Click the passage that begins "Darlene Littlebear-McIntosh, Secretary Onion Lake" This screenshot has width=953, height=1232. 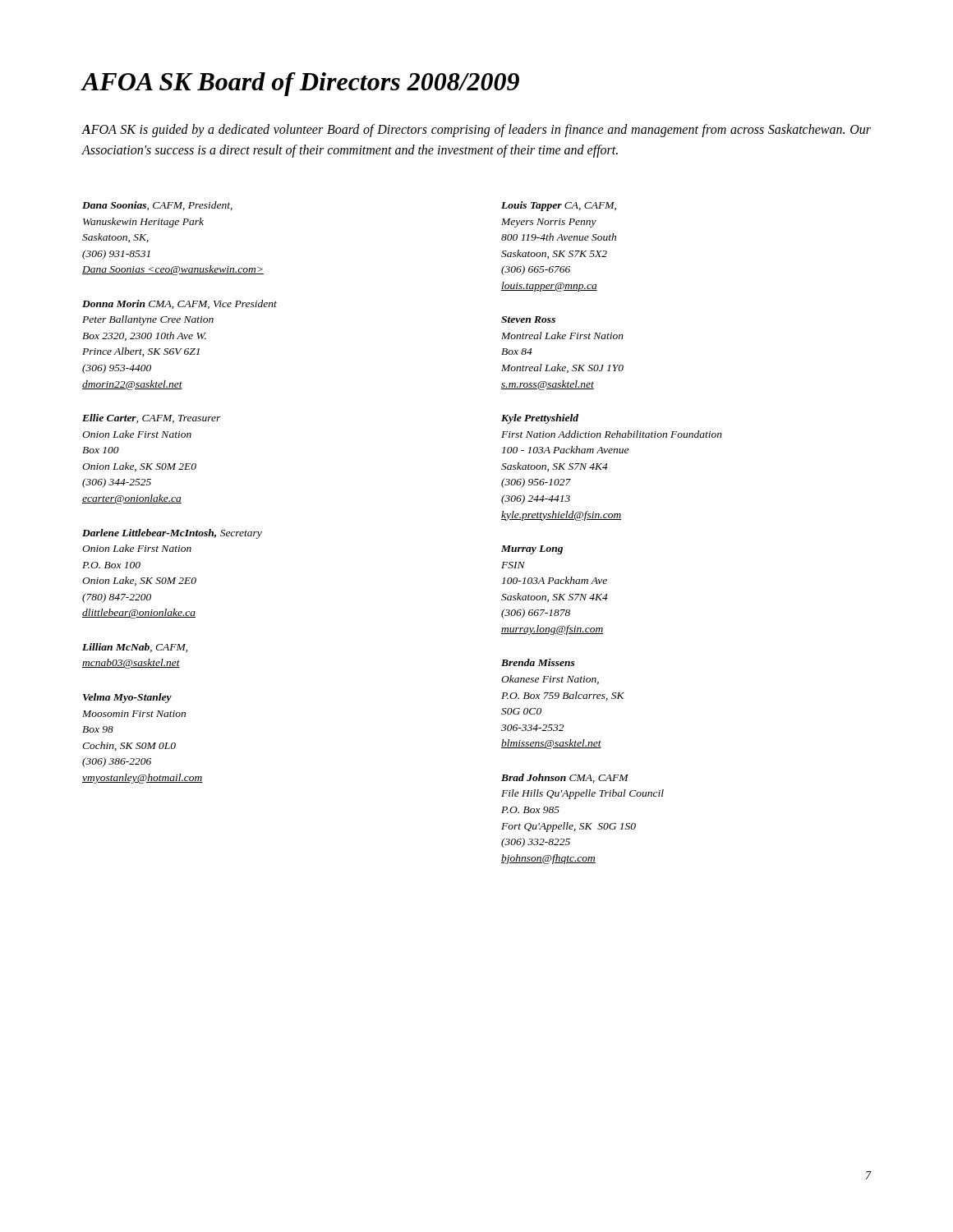pyautogui.click(x=172, y=572)
